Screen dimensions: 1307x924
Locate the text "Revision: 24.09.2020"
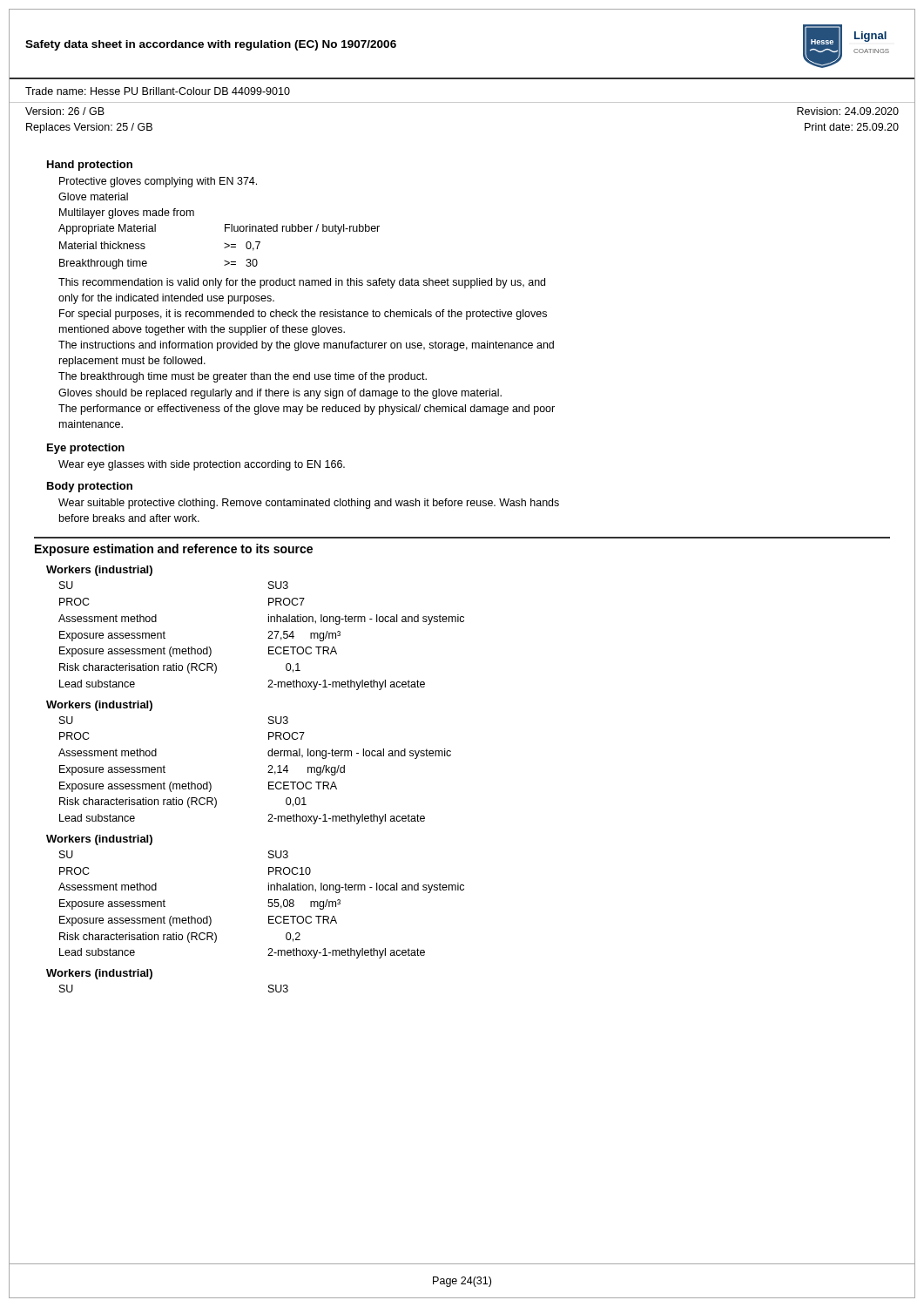[848, 112]
